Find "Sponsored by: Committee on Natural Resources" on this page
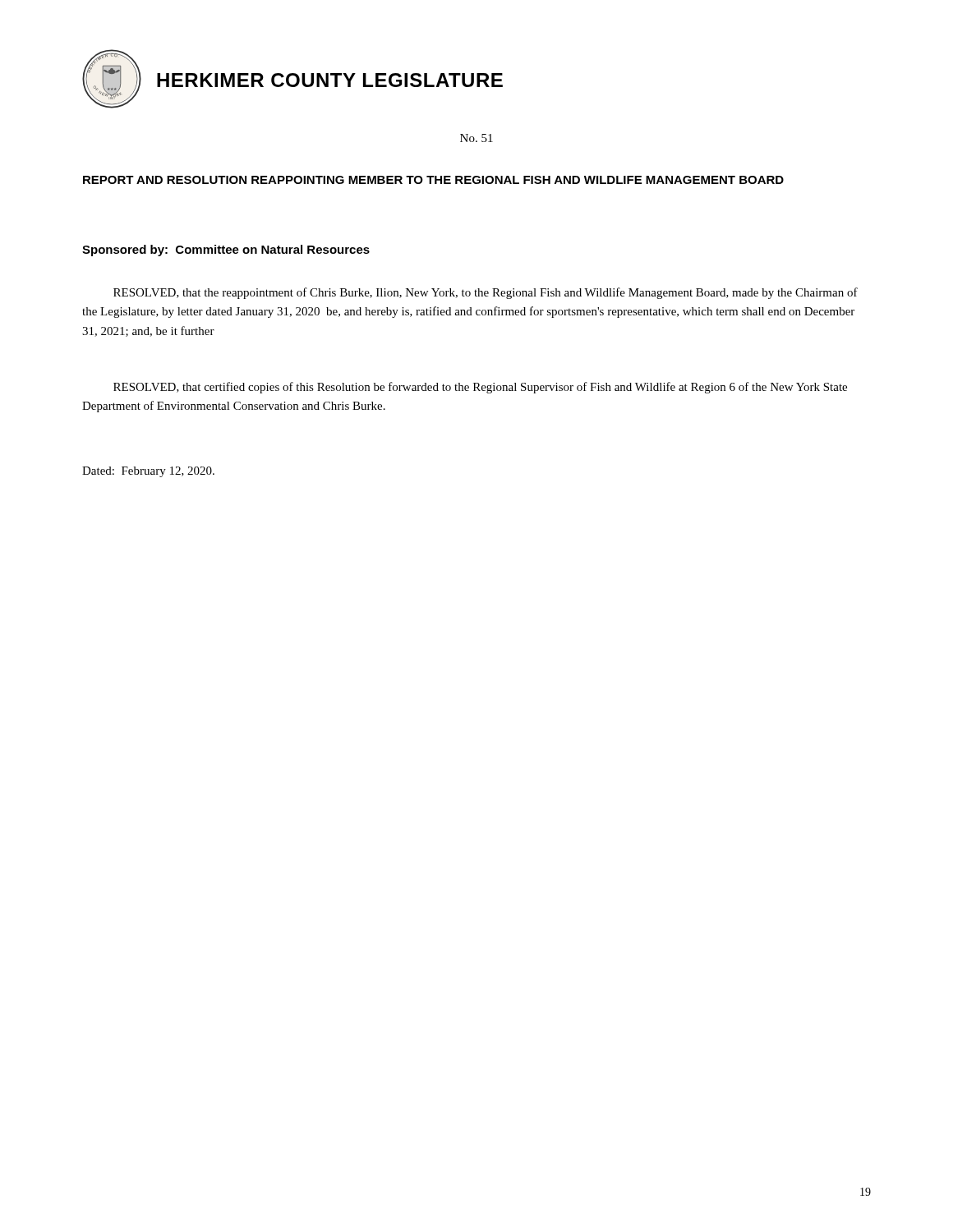This screenshot has width=953, height=1232. pos(226,249)
